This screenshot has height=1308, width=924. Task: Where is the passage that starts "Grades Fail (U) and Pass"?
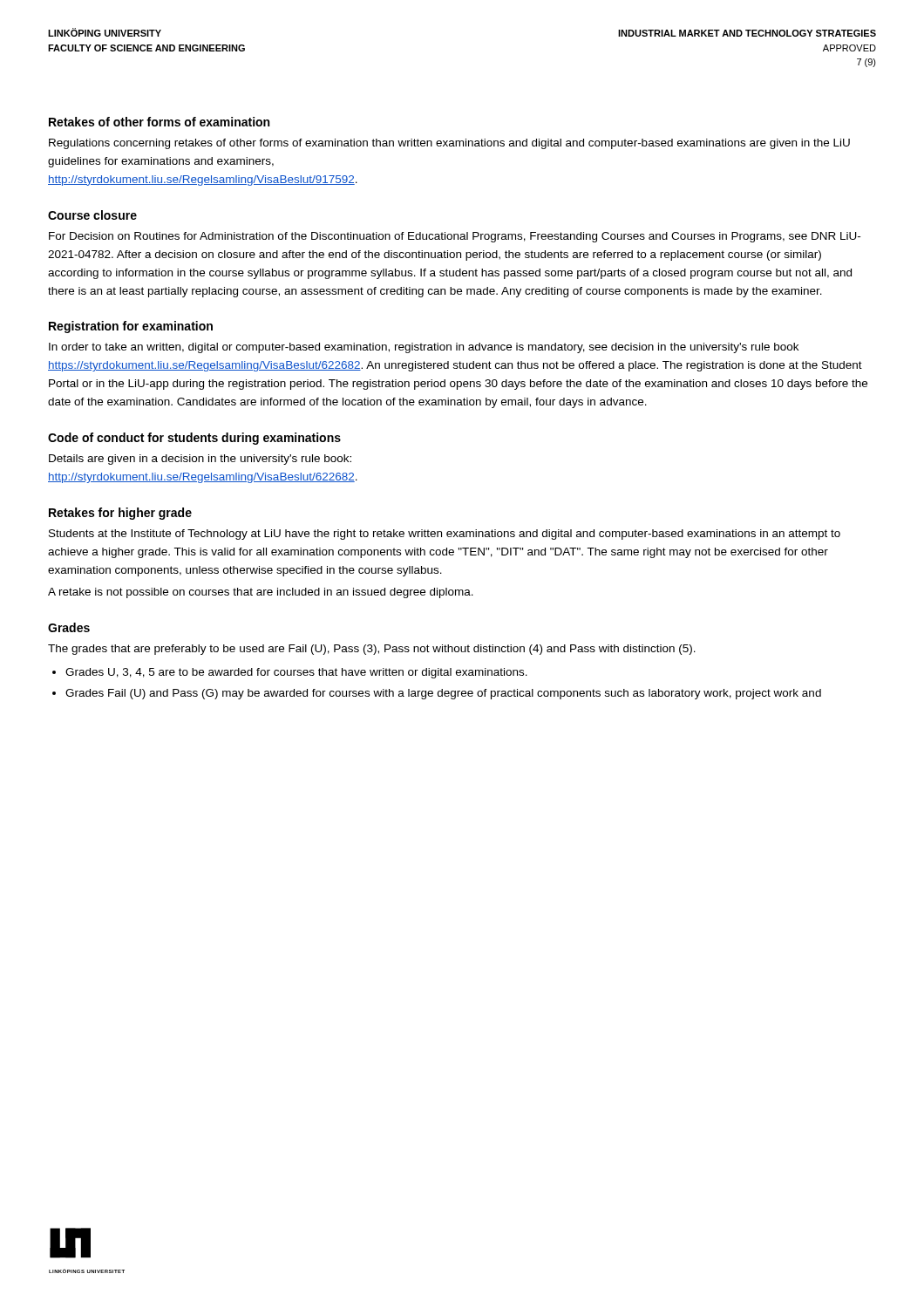443,692
